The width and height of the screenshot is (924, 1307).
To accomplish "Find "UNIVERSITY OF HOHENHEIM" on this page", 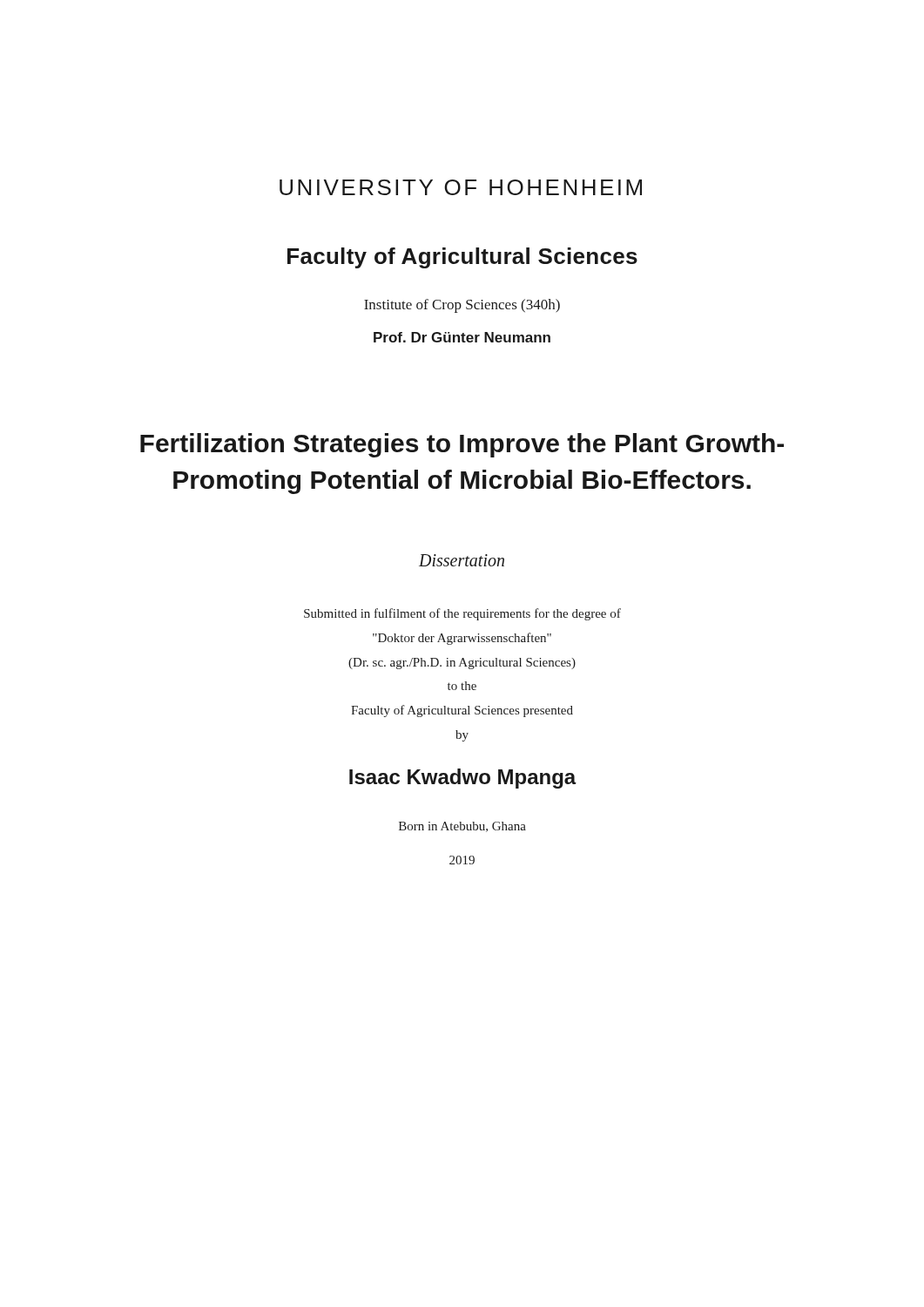I will 462,187.
